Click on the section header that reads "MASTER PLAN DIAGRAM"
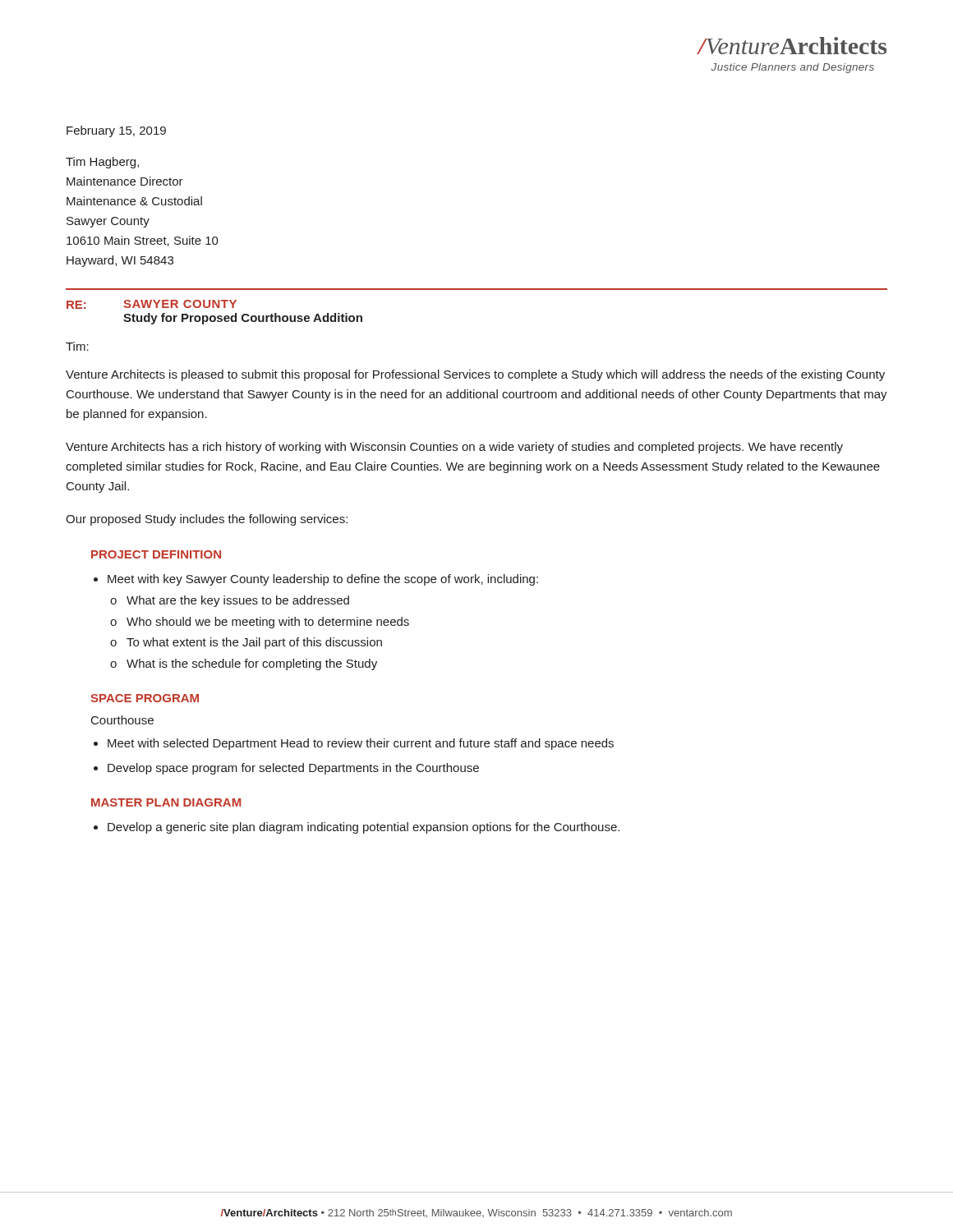The height and width of the screenshot is (1232, 953). (166, 802)
